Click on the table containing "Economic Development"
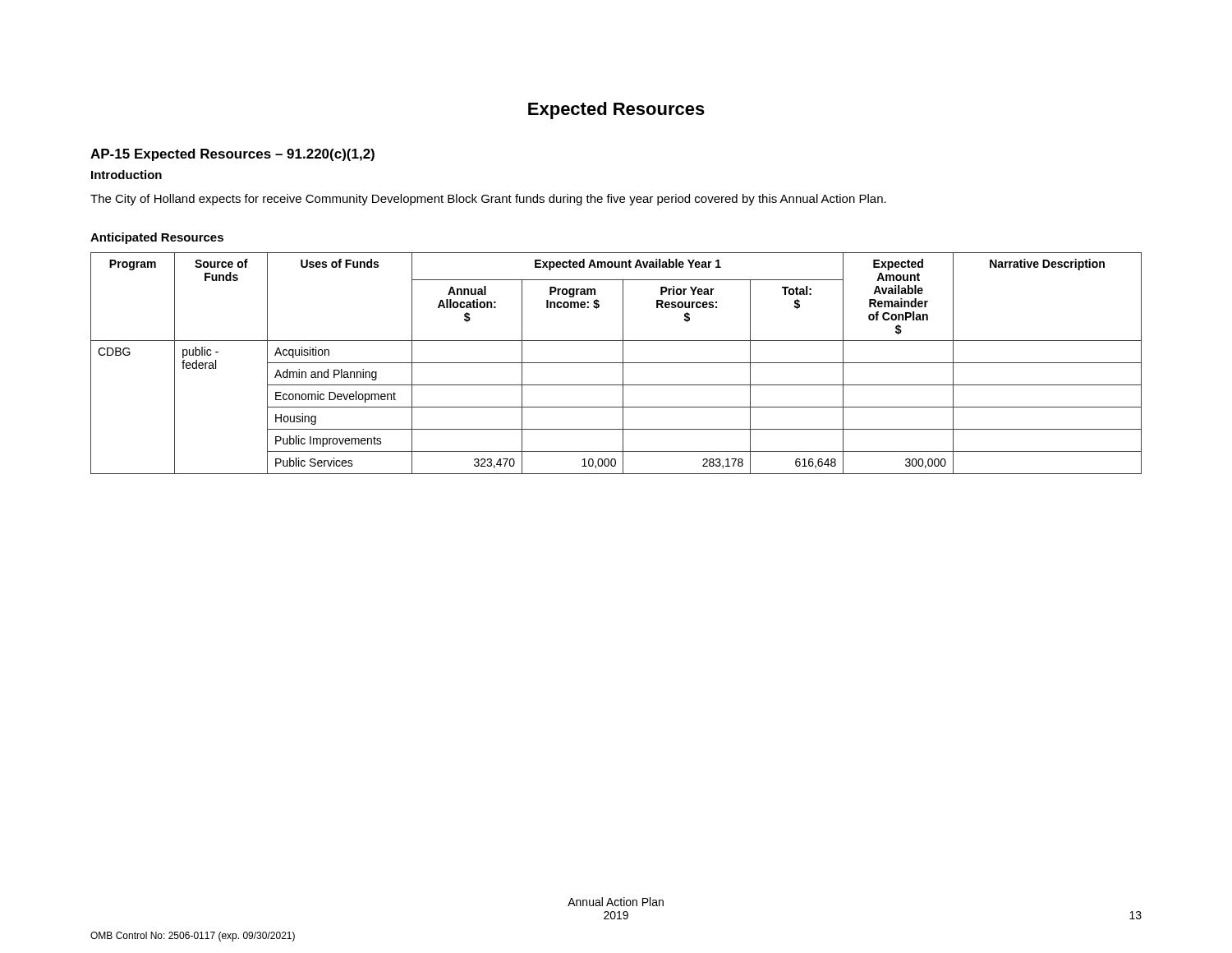The image size is (1232, 953). [616, 363]
